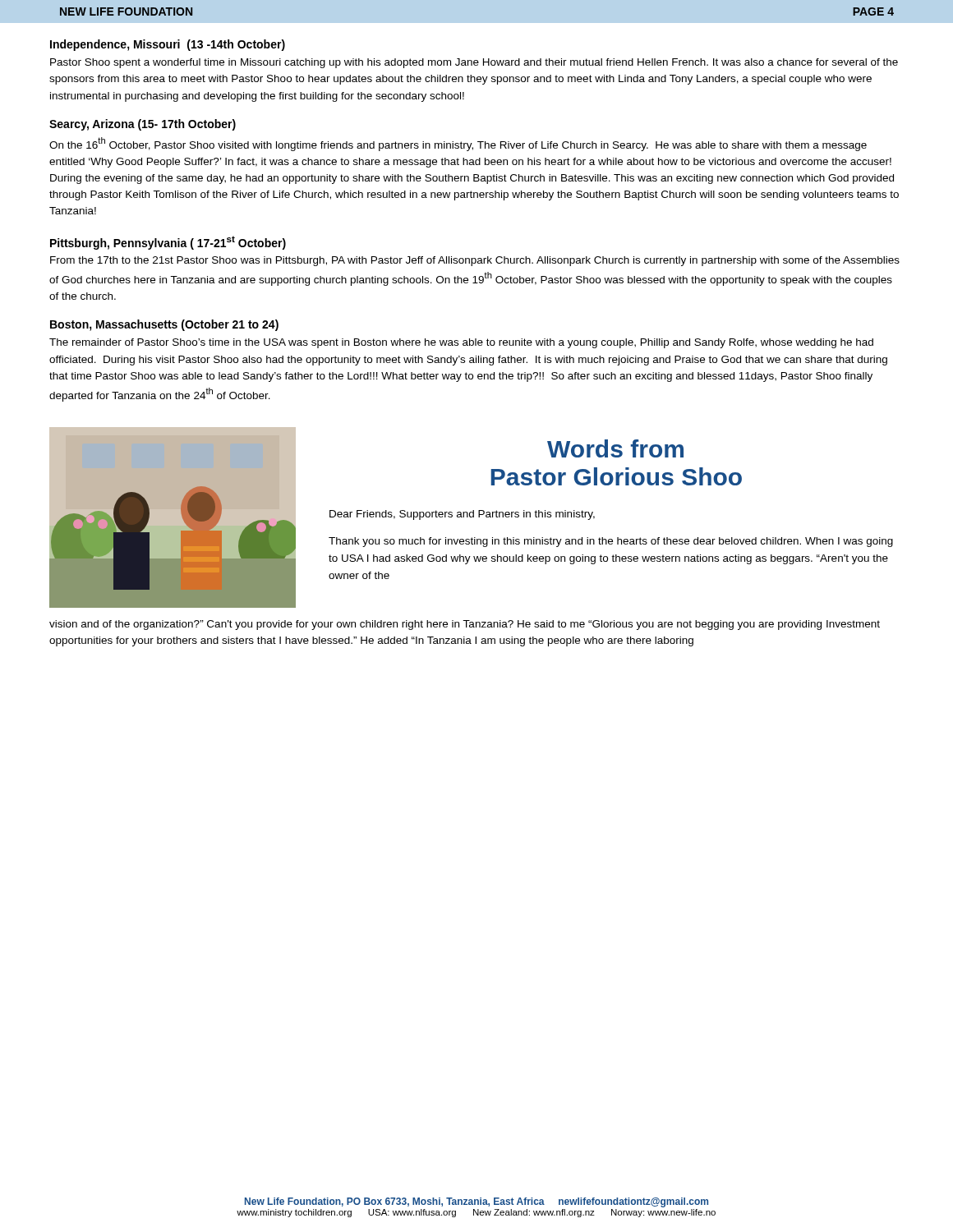Click on the title that says "Words from"
The width and height of the screenshot is (953, 1232).
(616, 449)
